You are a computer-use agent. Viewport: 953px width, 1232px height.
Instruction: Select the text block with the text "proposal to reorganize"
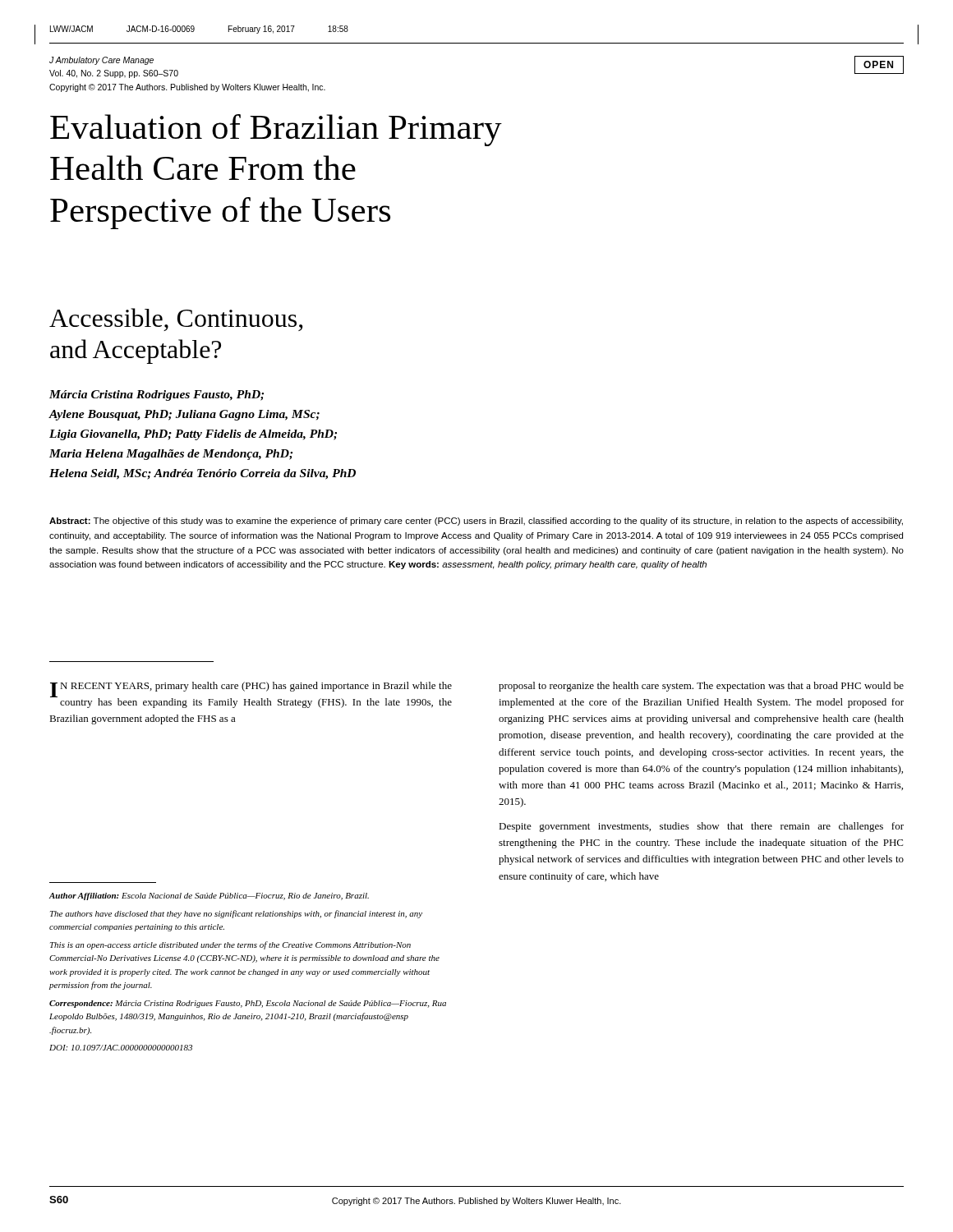[x=701, y=781]
